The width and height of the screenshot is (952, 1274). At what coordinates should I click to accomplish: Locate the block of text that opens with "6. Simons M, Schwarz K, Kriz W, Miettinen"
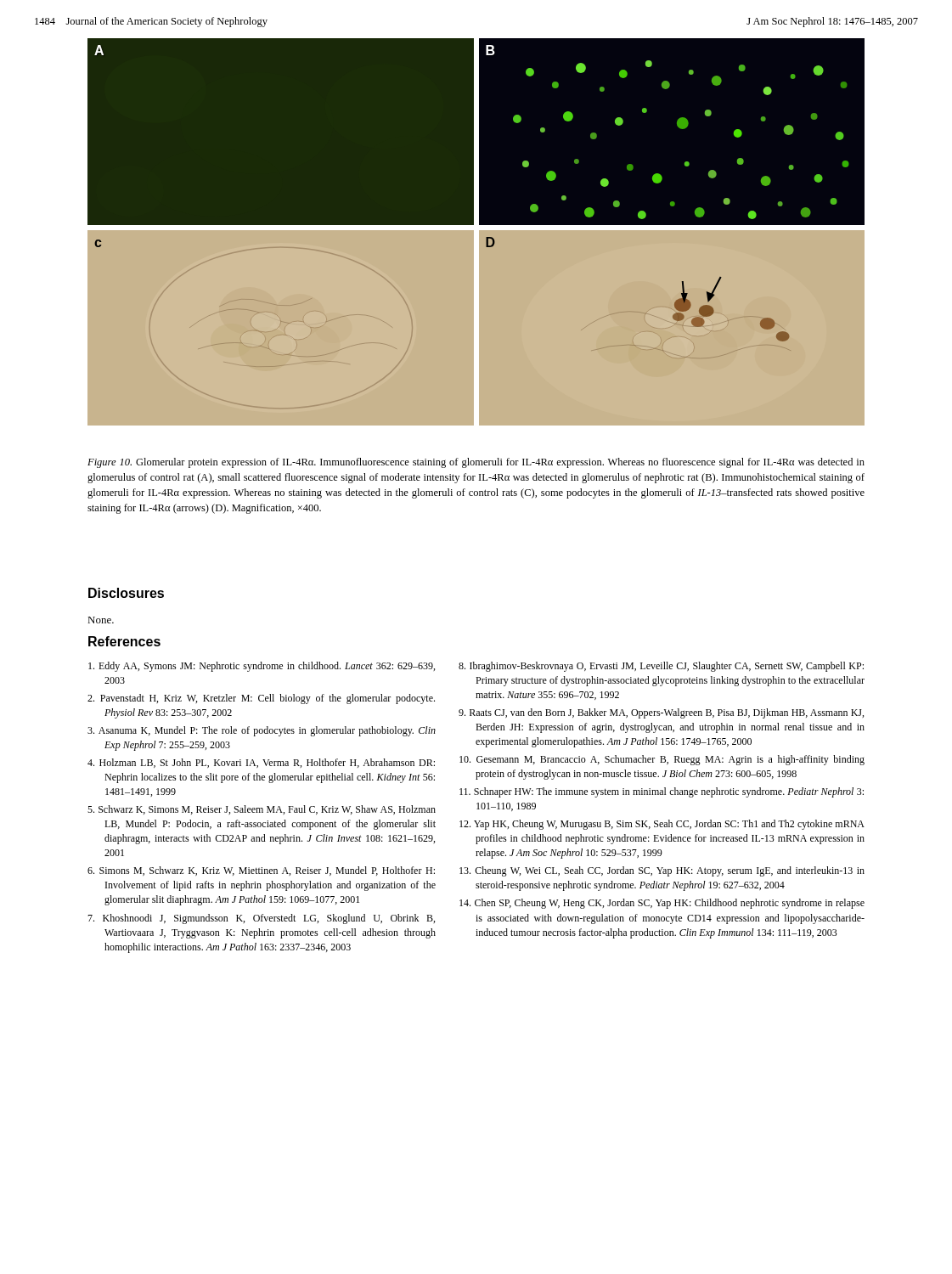tap(262, 885)
